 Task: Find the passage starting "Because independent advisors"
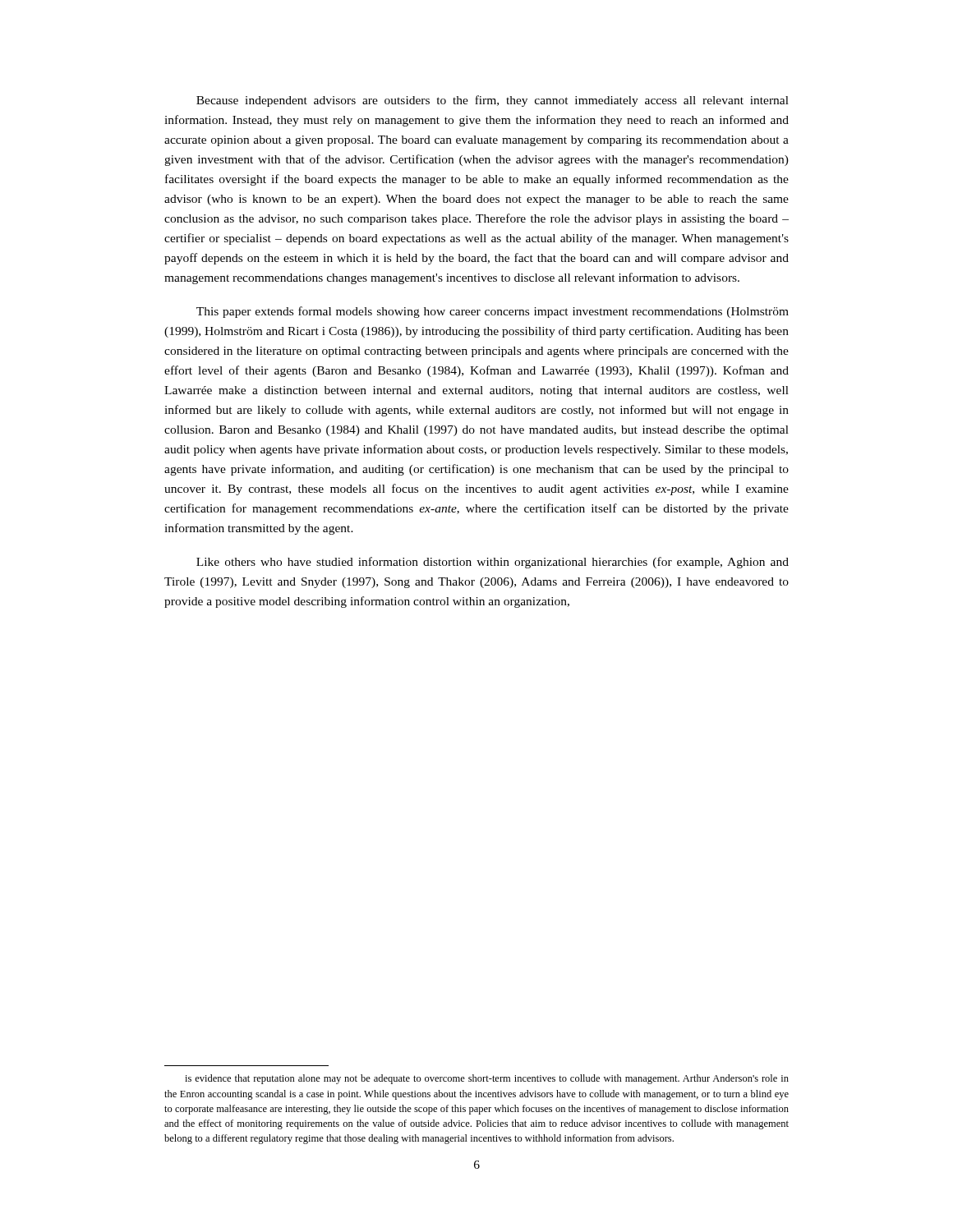[x=476, y=189]
